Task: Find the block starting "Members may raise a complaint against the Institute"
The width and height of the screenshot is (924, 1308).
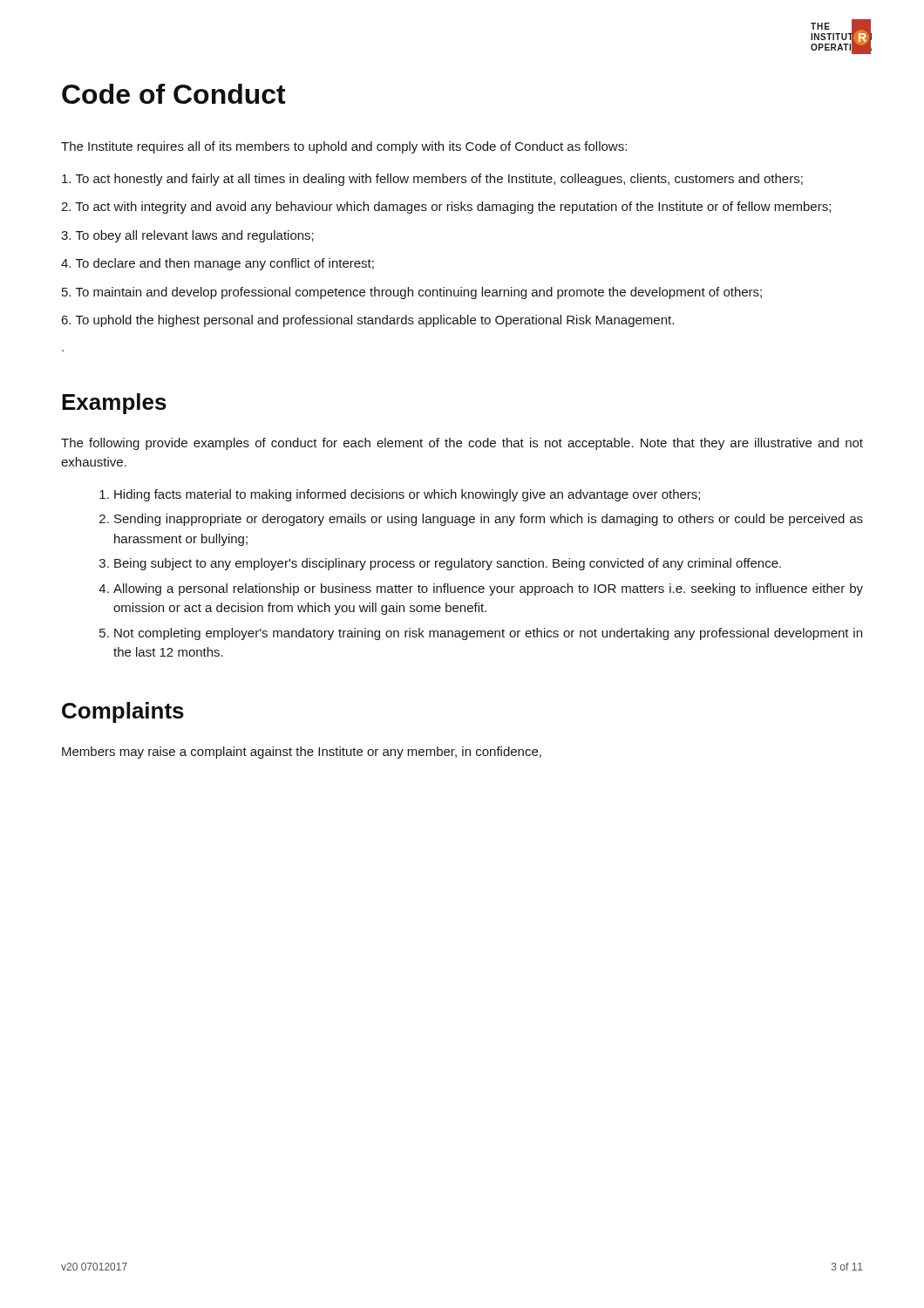Action: pos(302,751)
